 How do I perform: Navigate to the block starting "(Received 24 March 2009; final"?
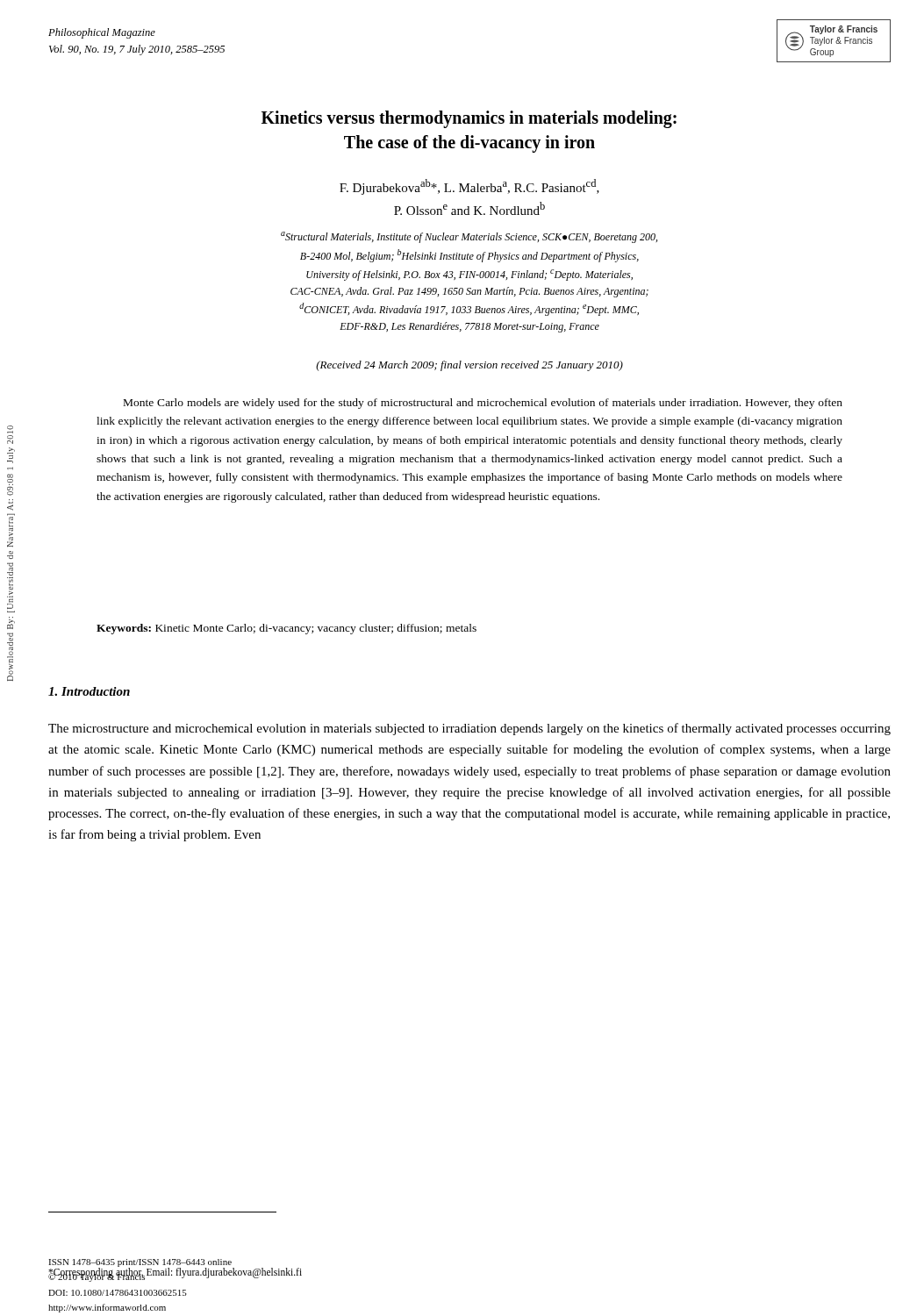[x=469, y=365]
